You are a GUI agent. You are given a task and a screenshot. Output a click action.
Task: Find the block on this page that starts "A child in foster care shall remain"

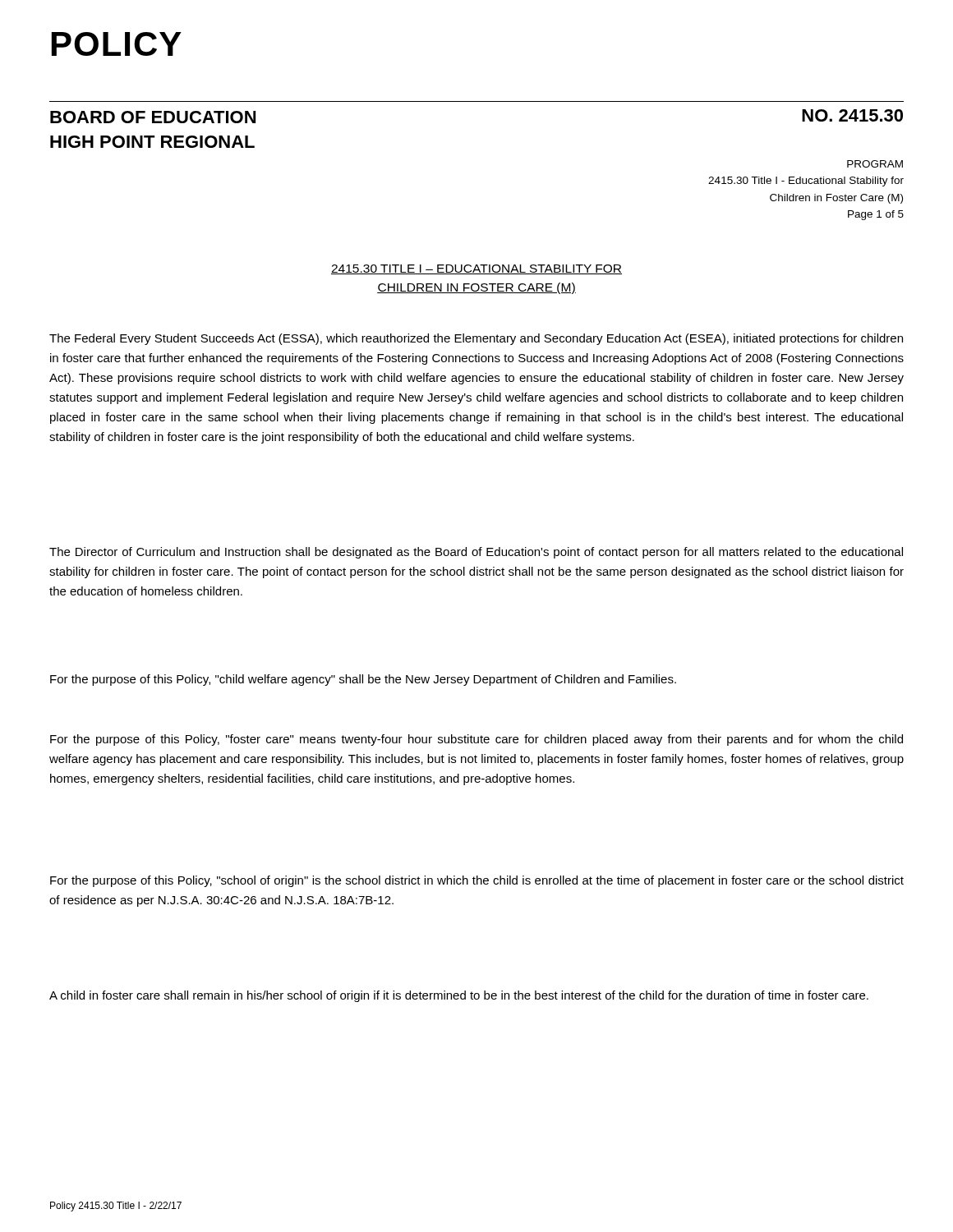point(459,995)
